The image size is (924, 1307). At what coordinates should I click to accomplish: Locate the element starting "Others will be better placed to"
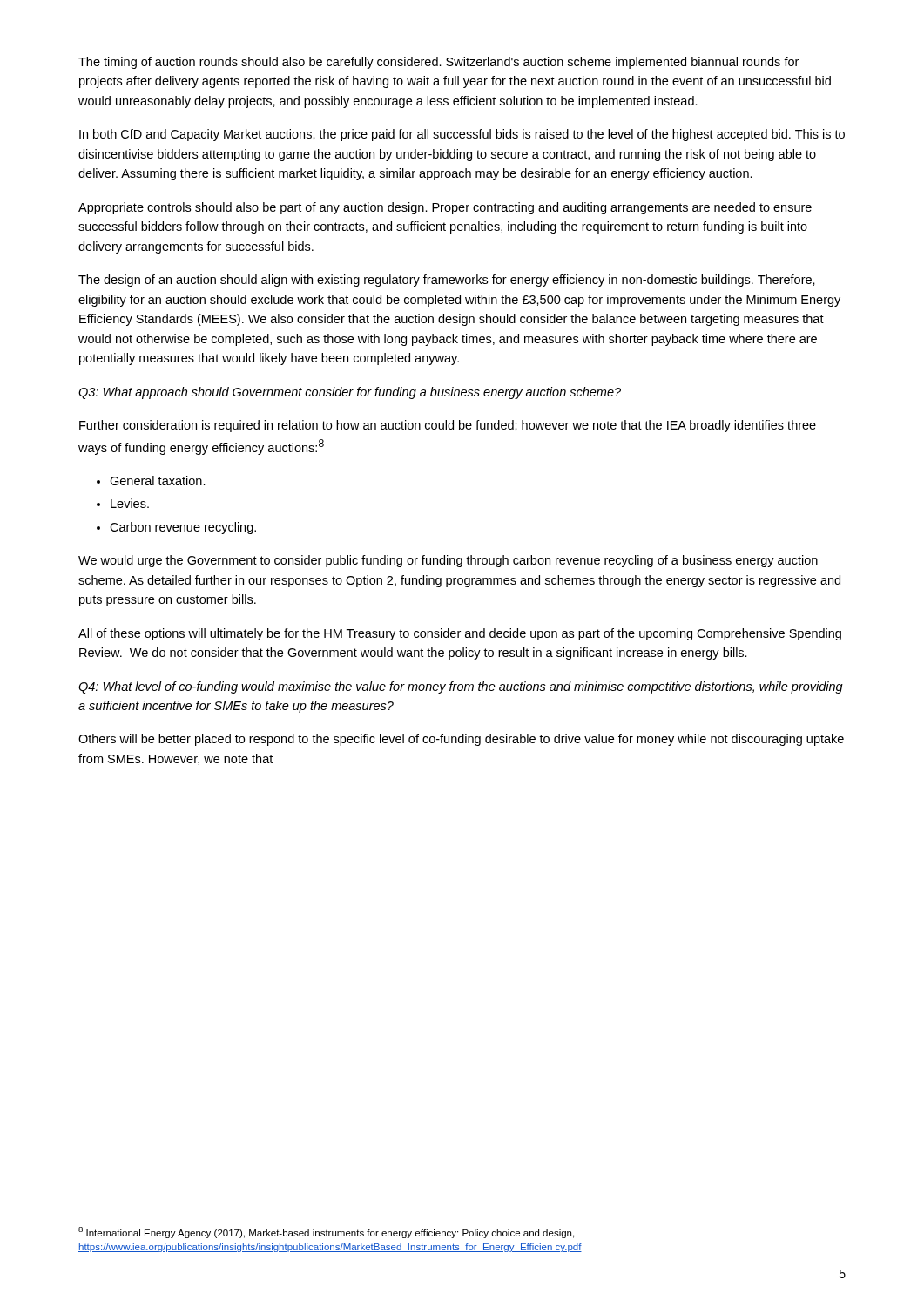pos(461,749)
